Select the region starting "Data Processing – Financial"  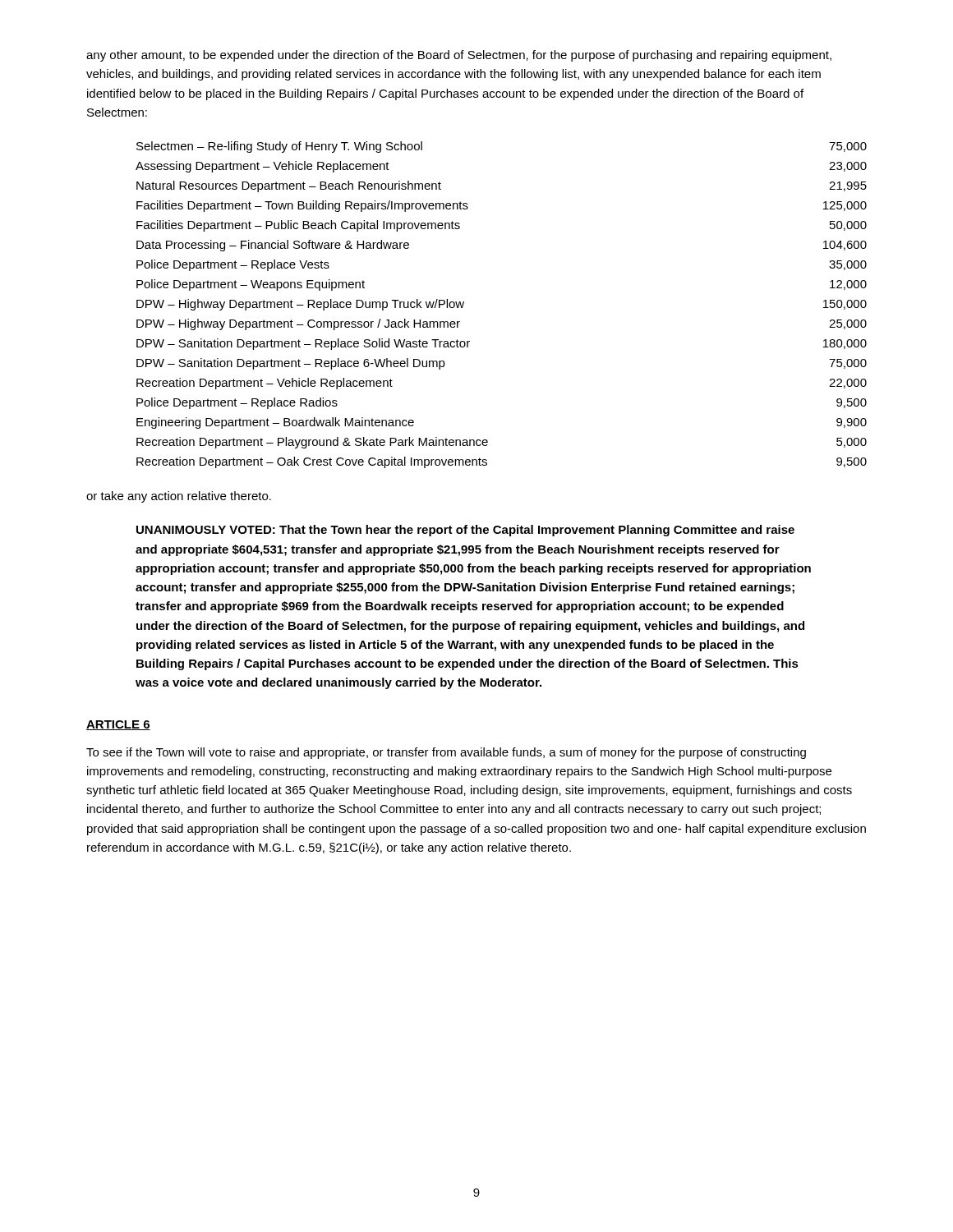(x=272, y=245)
